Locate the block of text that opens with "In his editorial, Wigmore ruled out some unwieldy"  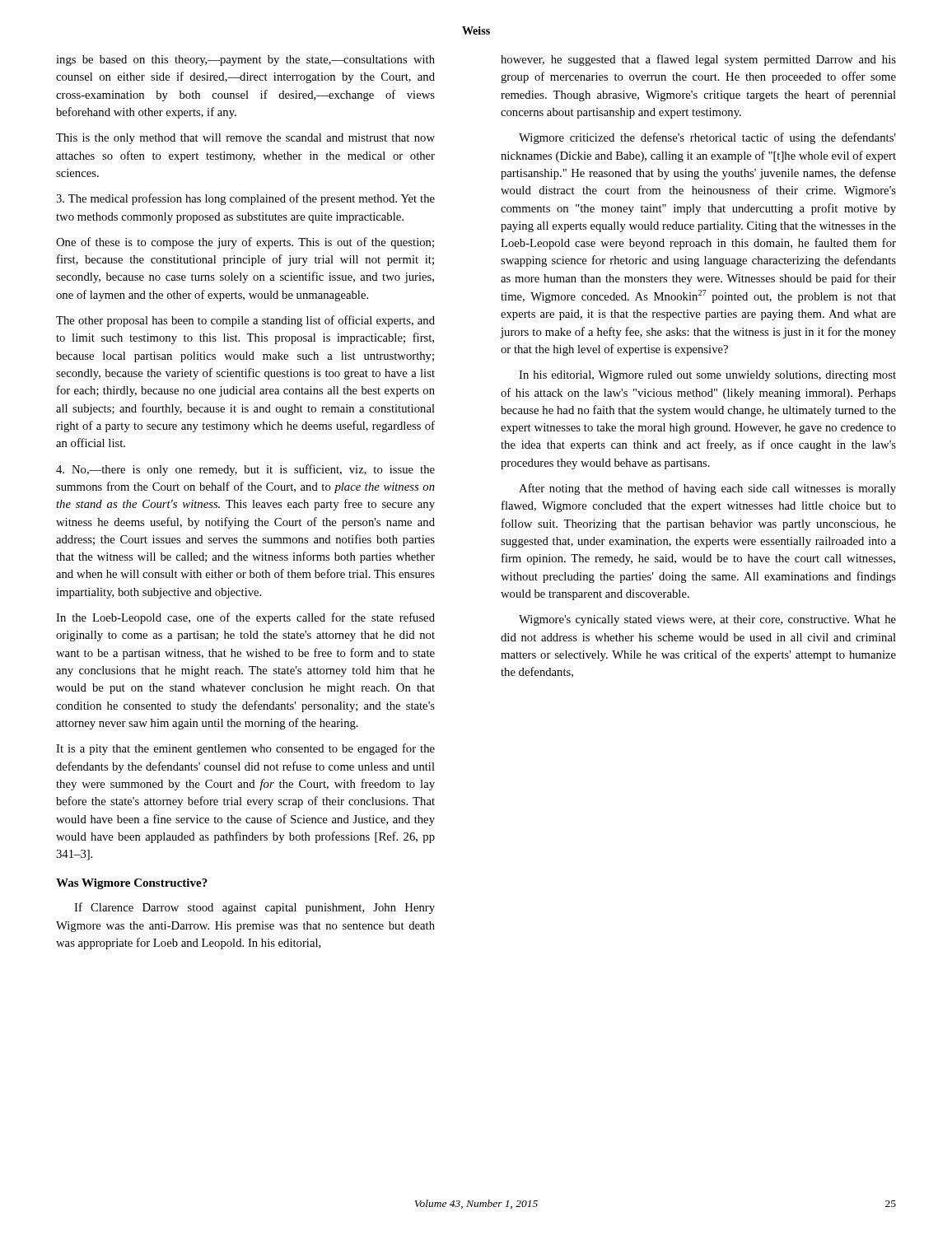click(x=698, y=419)
